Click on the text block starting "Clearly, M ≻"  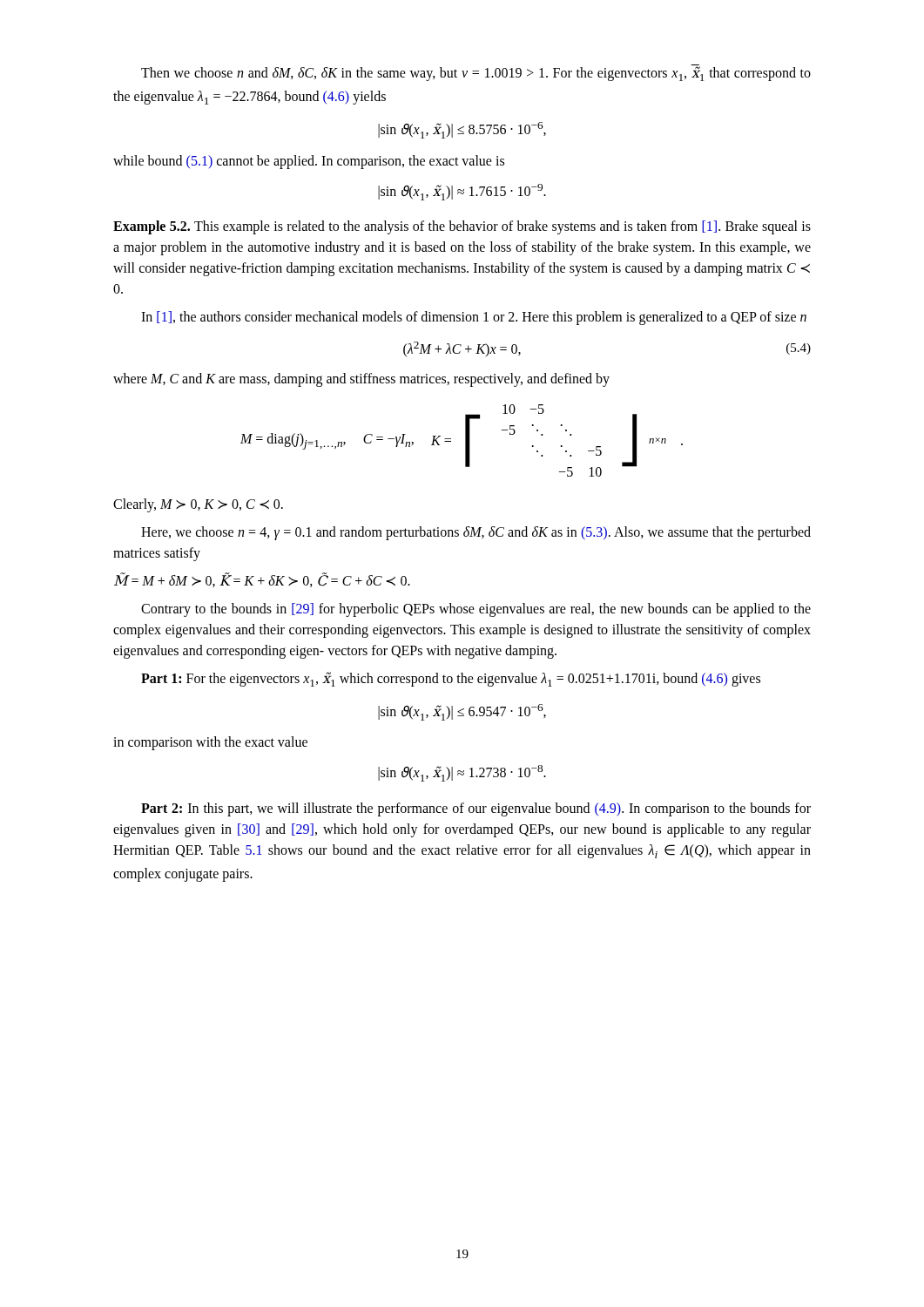pos(198,505)
